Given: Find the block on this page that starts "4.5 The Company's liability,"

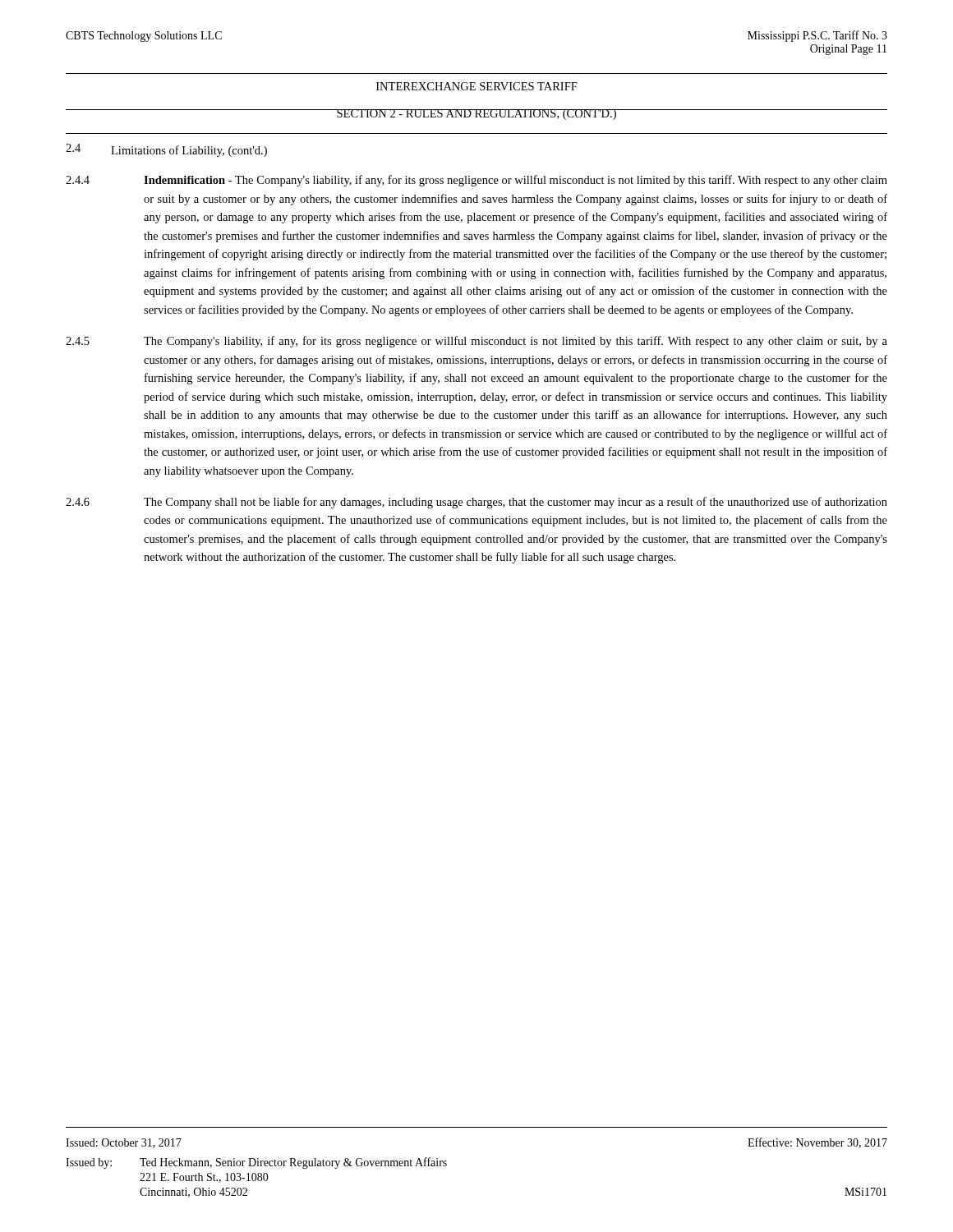Looking at the screenshot, I should 476,406.
